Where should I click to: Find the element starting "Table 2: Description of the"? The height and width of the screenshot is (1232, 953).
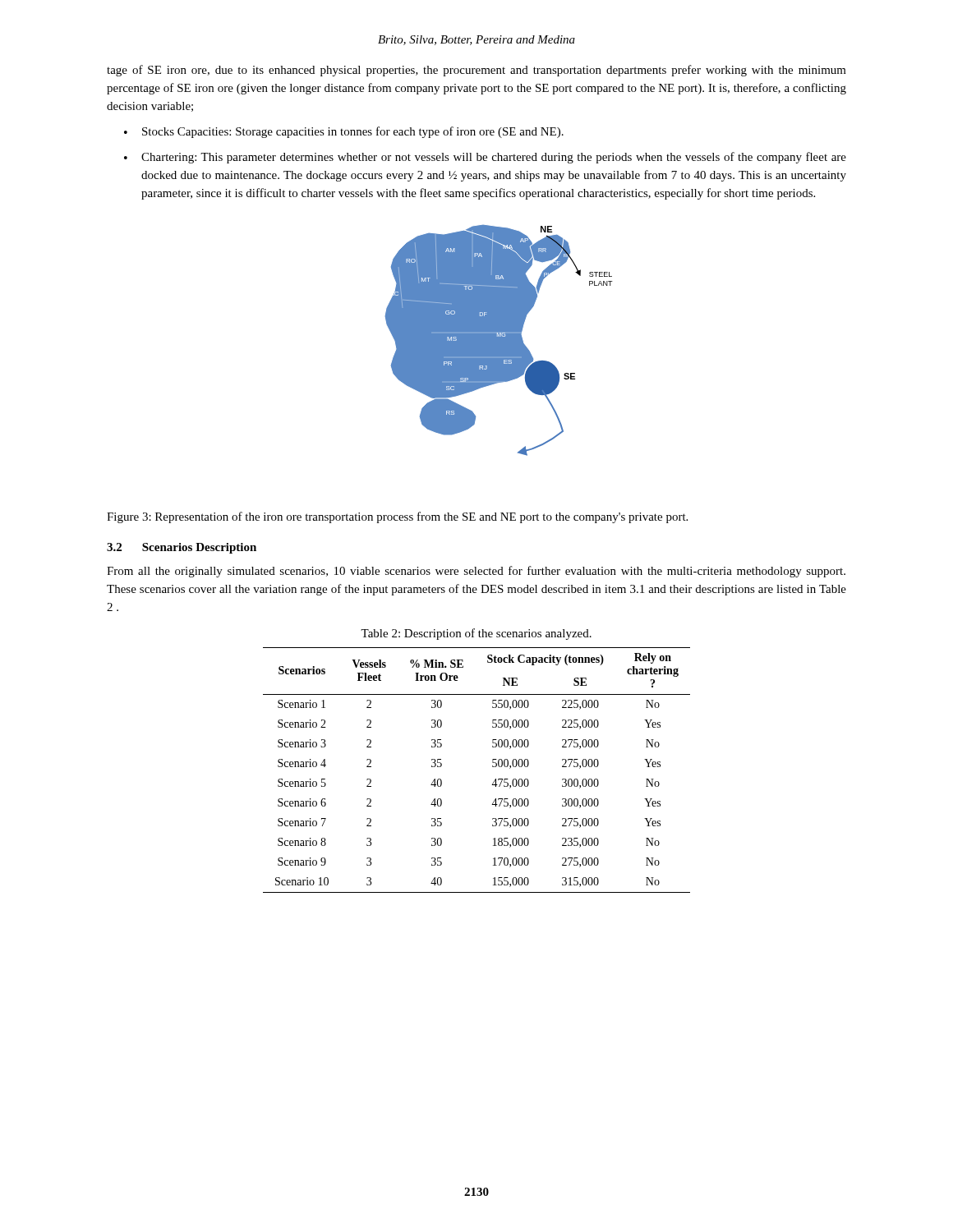476,633
